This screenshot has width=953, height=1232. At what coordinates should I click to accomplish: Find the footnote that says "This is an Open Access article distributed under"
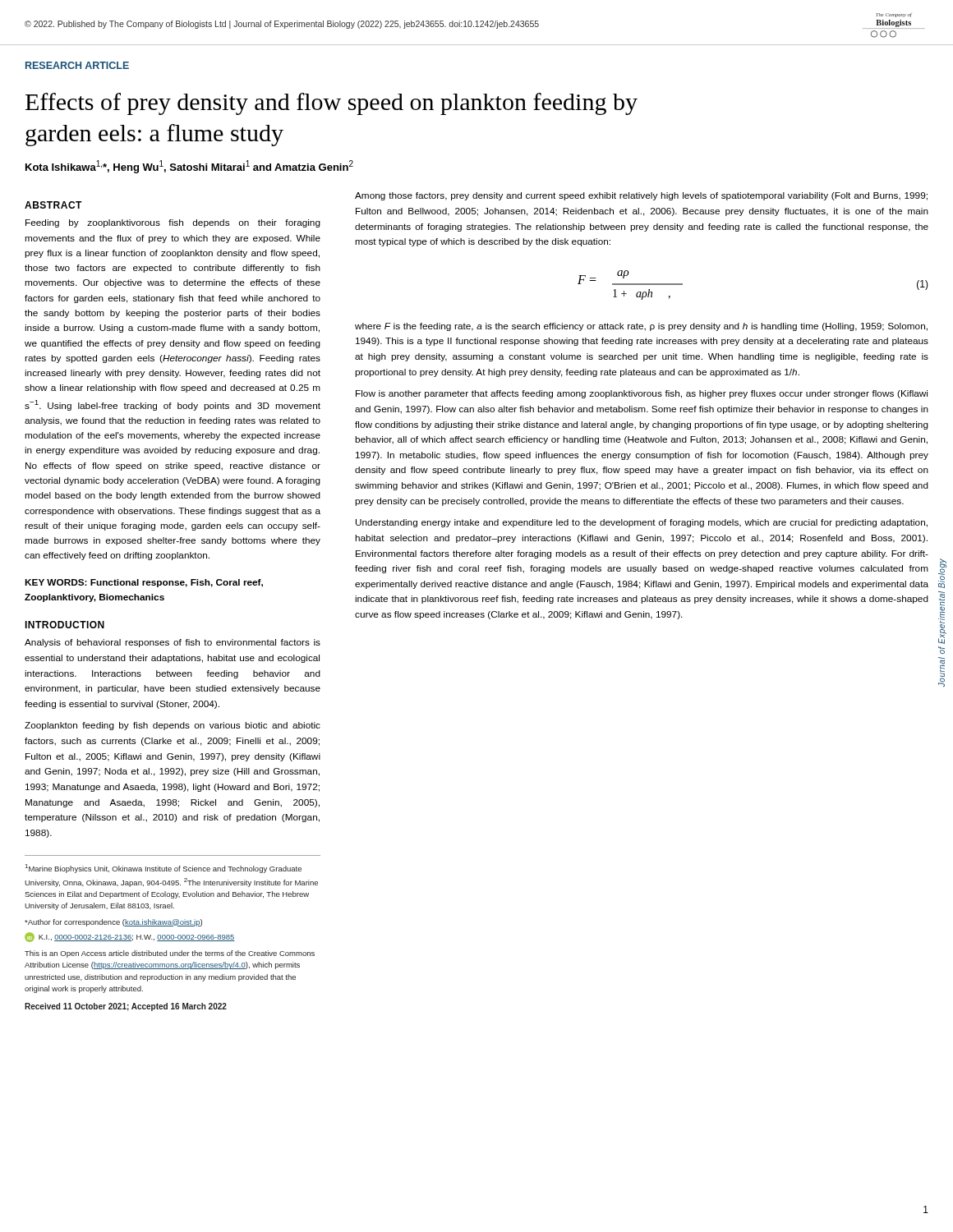point(170,971)
